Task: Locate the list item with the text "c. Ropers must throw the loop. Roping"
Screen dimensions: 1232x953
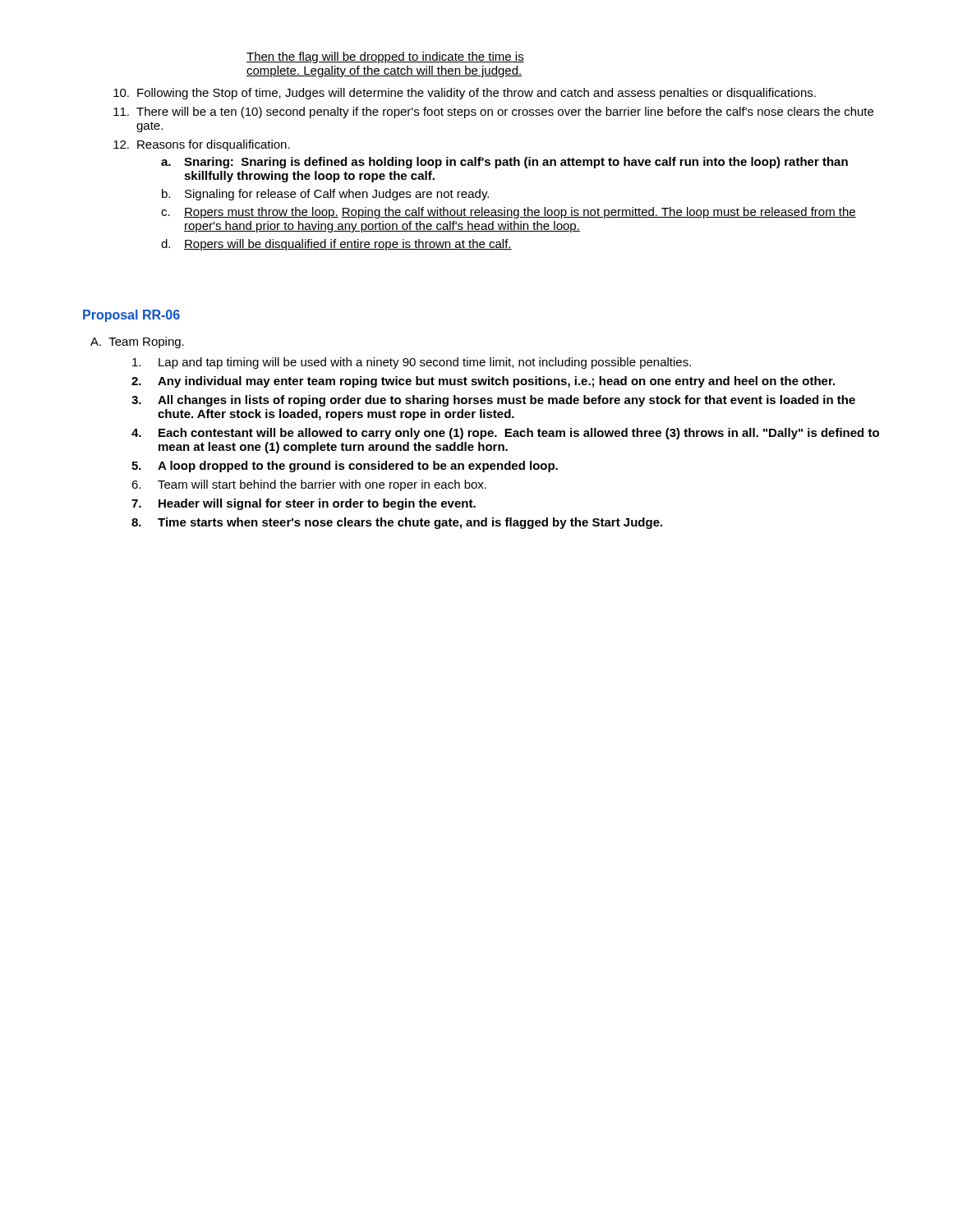Action: (x=524, y=218)
